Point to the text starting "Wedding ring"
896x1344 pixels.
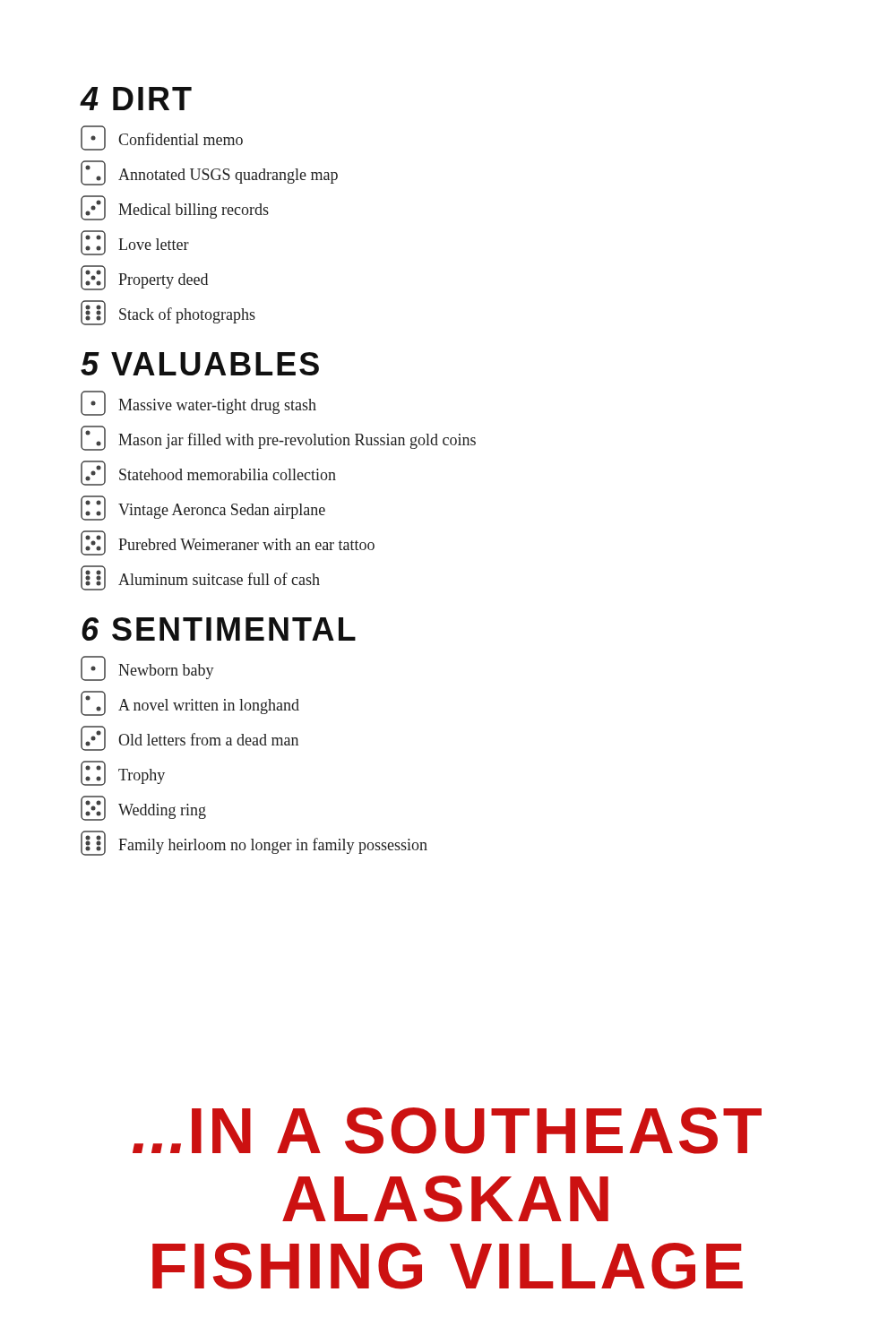pyautogui.click(x=143, y=810)
